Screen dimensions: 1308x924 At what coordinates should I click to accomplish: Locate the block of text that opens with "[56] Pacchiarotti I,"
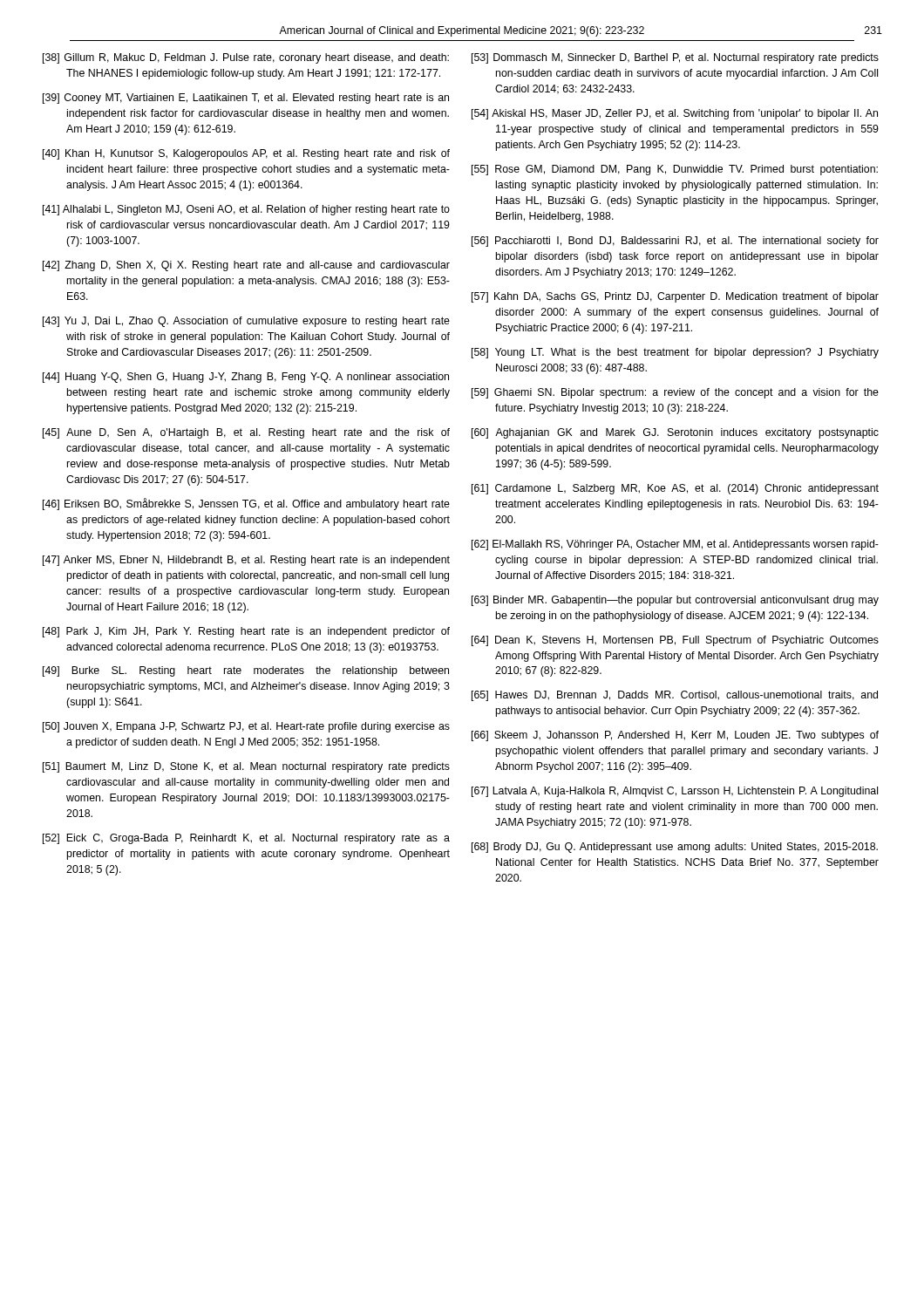(x=675, y=256)
